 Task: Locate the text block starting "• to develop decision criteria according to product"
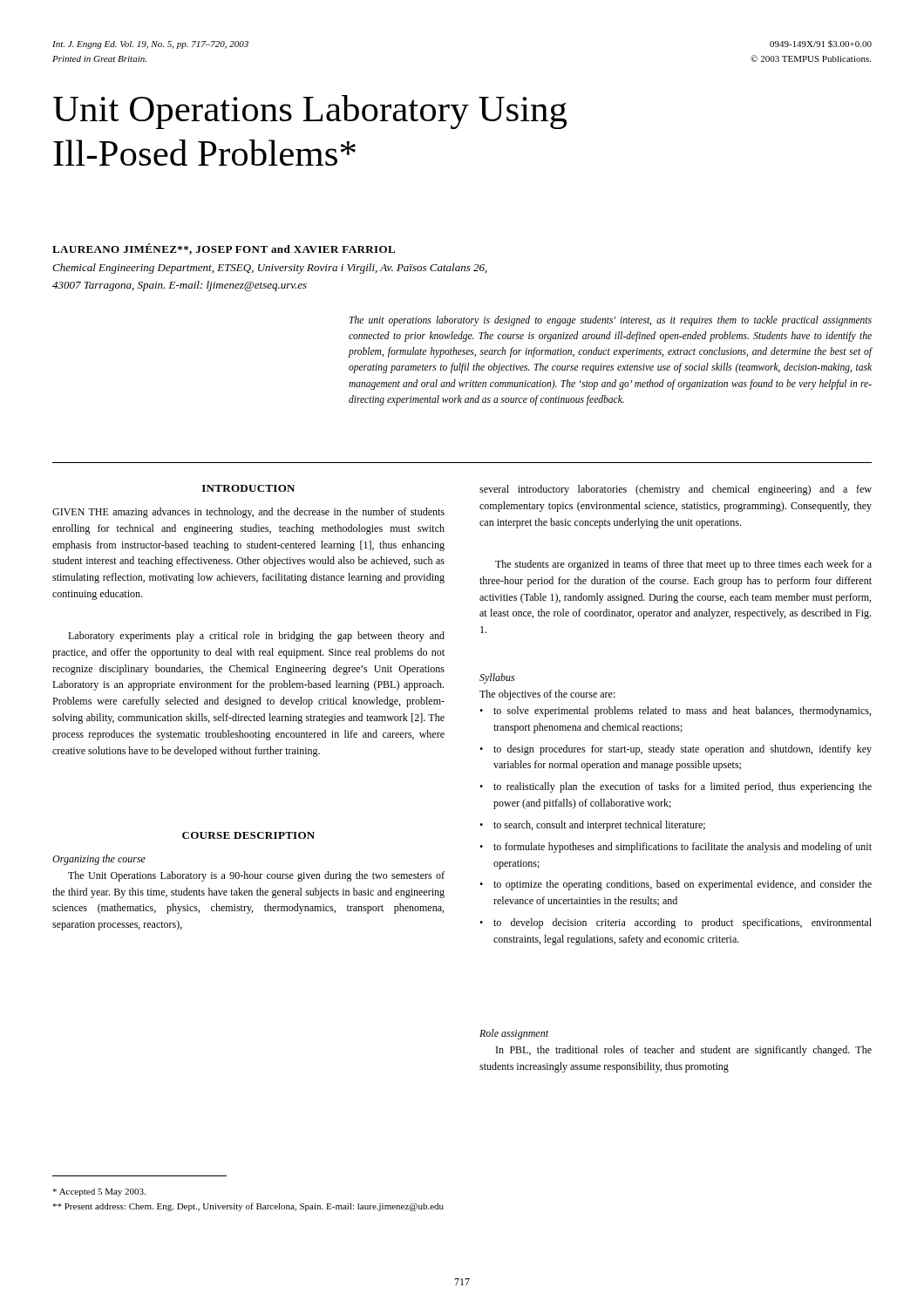tap(676, 931)
